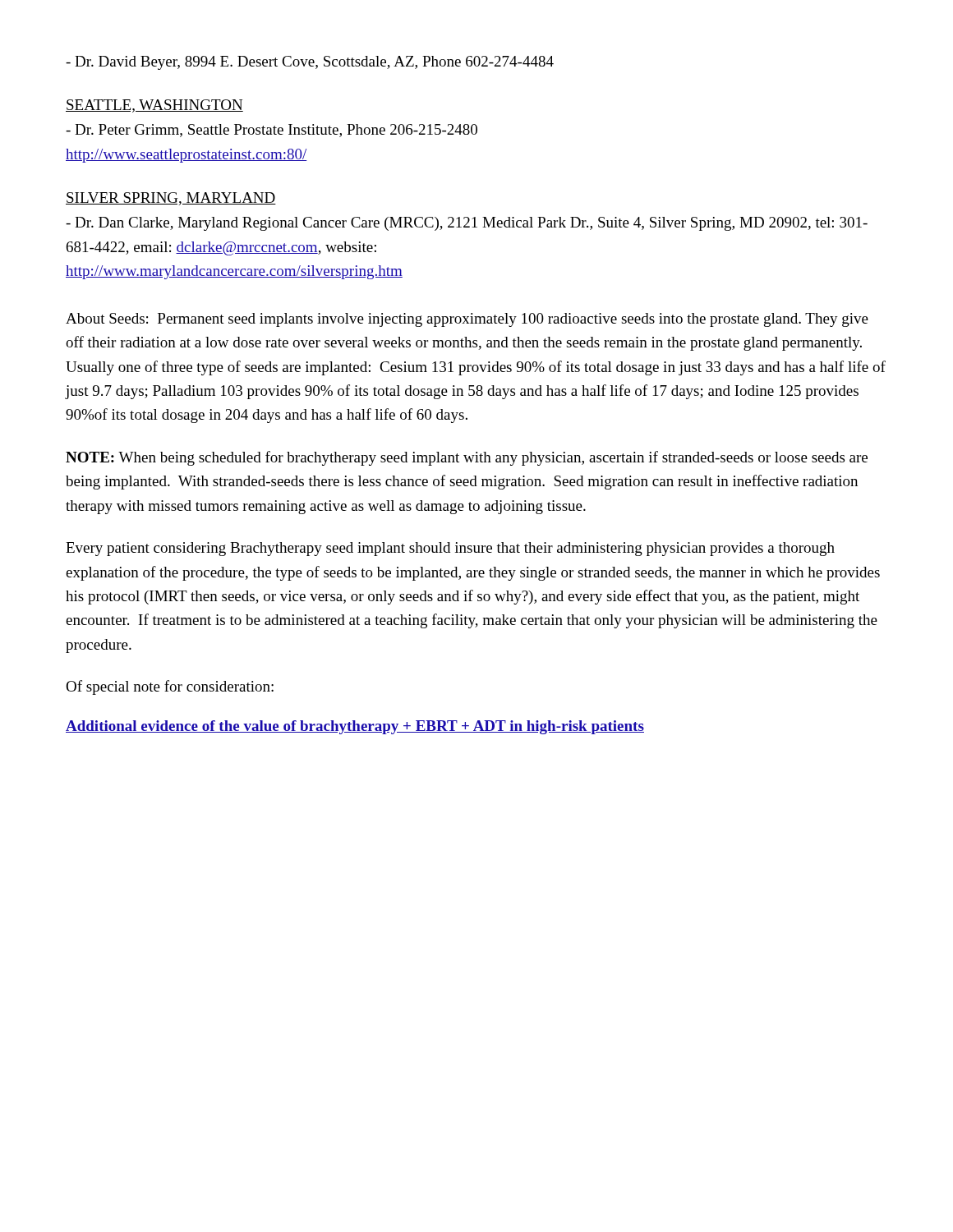Screen dimensions: 1232x953
Task: Locate the text containing "Of special note for consideration:"
Action: coord(170,686)
